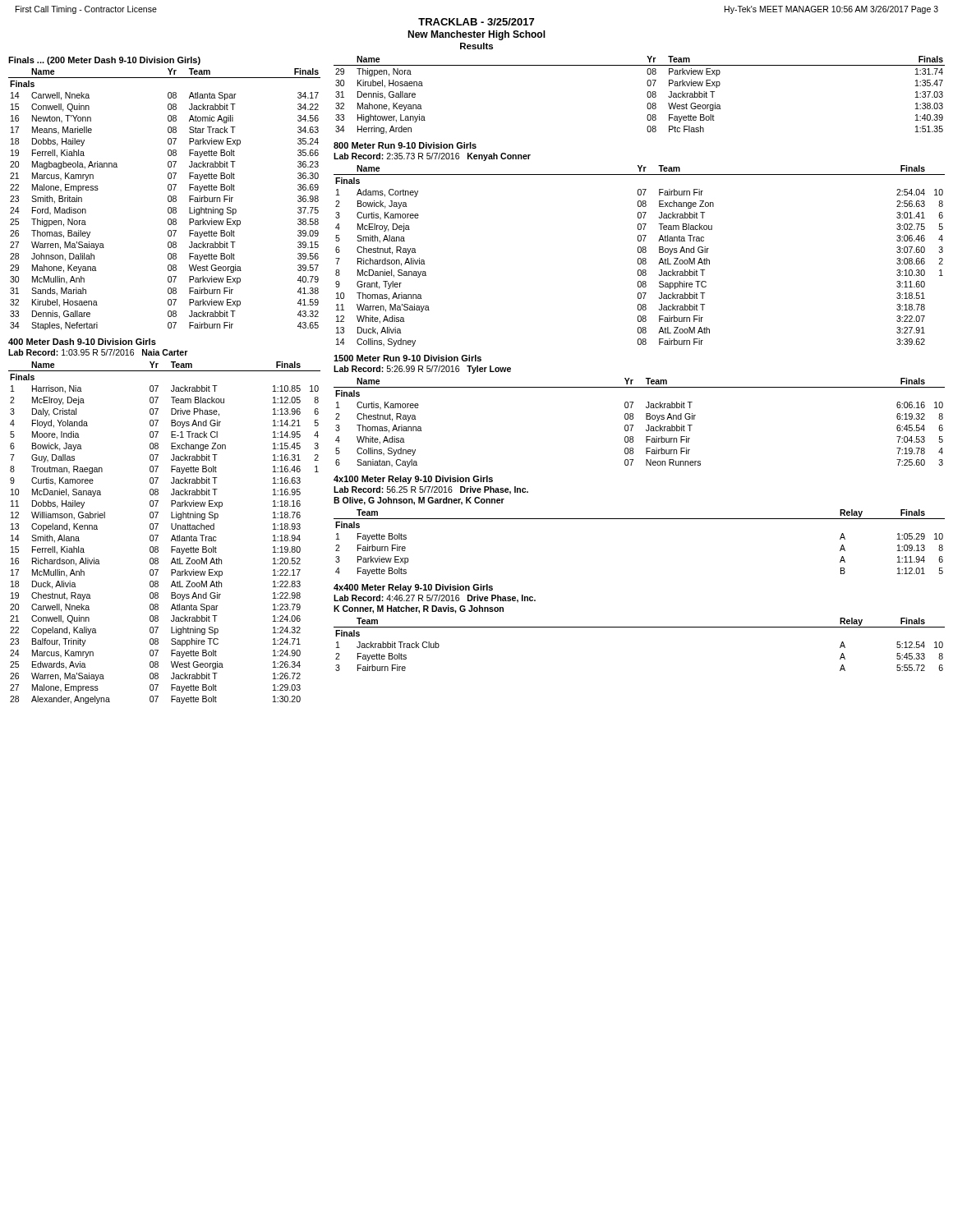Select the block starting "TRACKLAB - 3/25/2017"

point(476,22)
